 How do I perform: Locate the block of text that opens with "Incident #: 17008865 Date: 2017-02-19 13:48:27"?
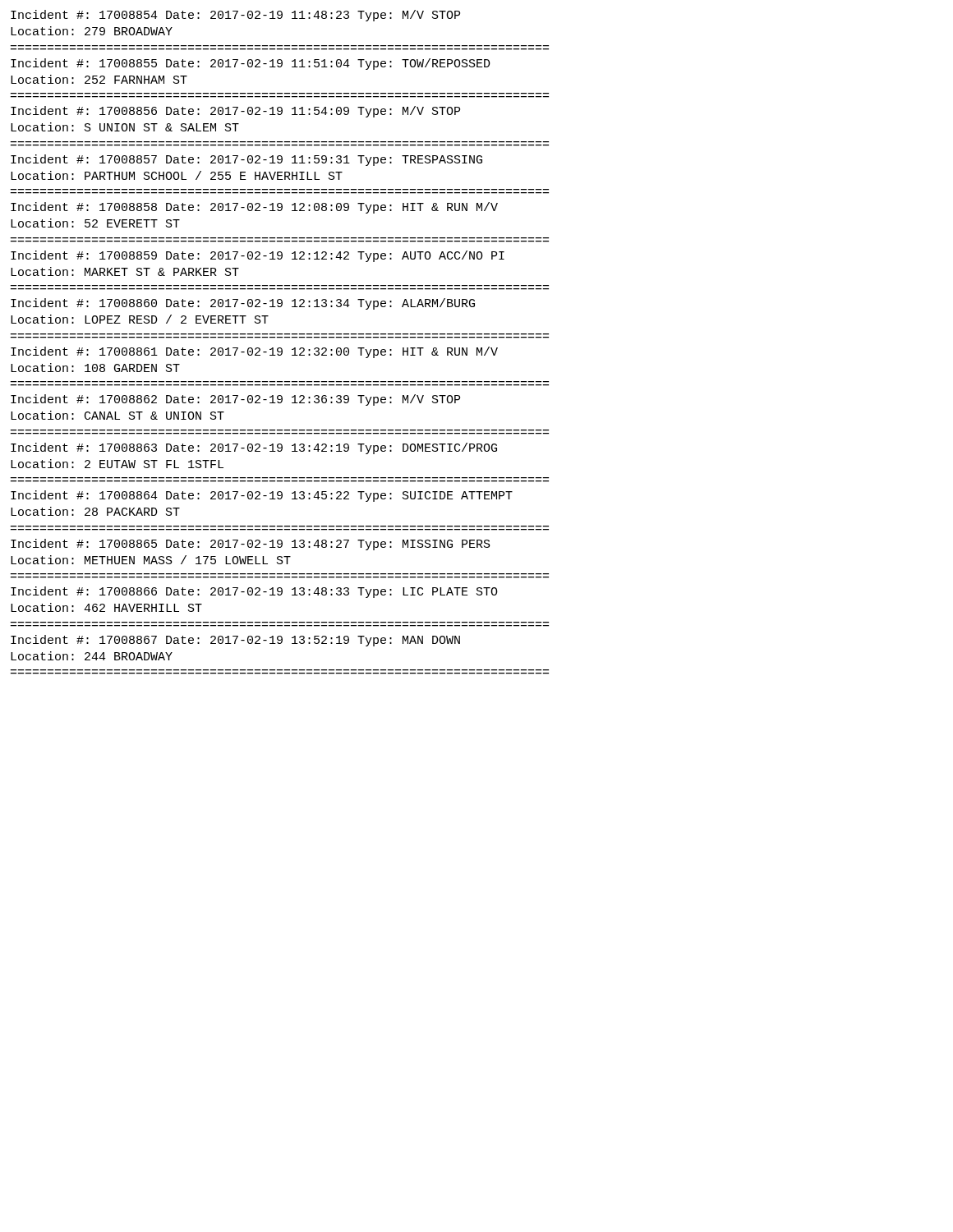tap(476, 553)
